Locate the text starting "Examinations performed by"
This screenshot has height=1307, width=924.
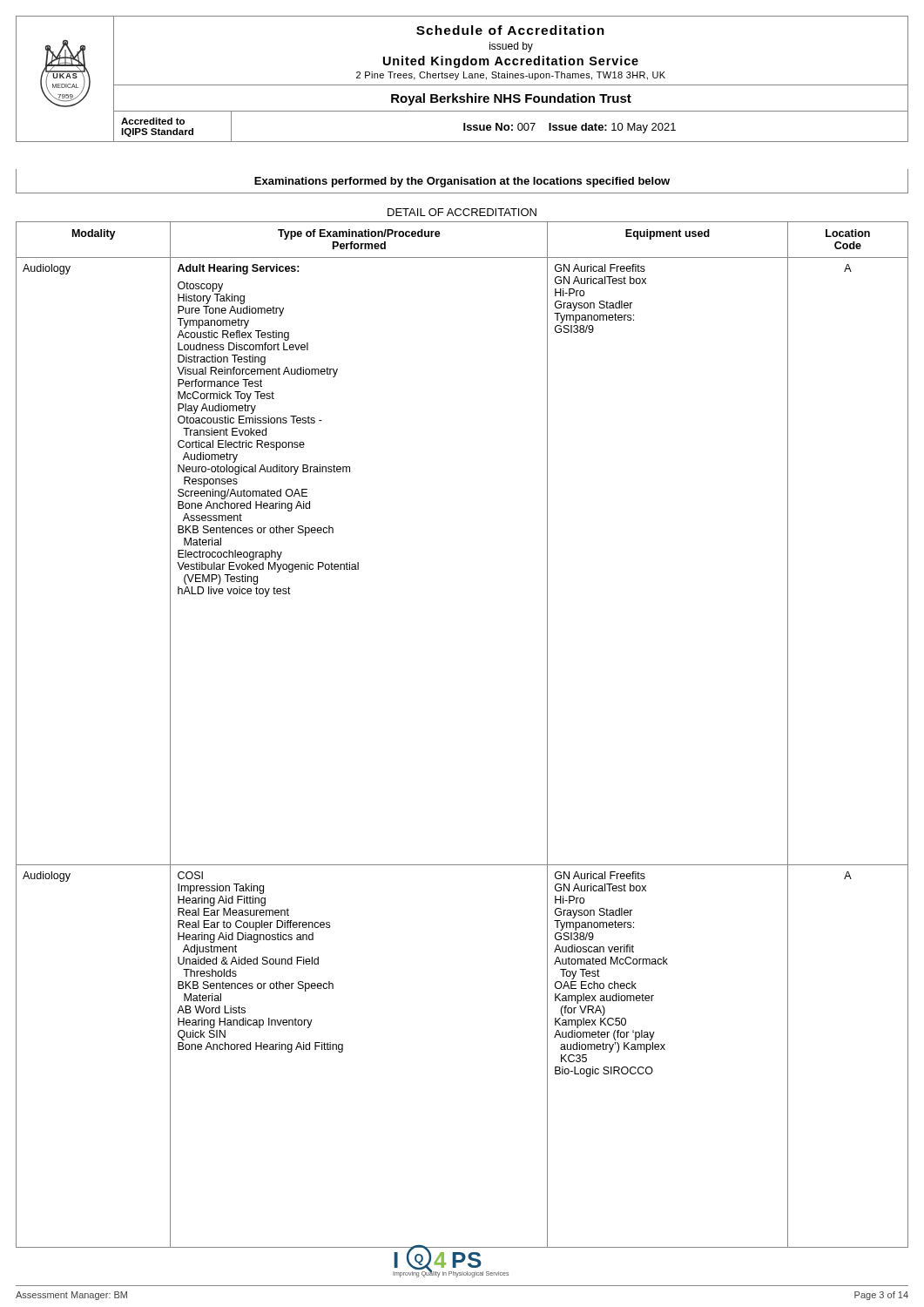[462, 181]
